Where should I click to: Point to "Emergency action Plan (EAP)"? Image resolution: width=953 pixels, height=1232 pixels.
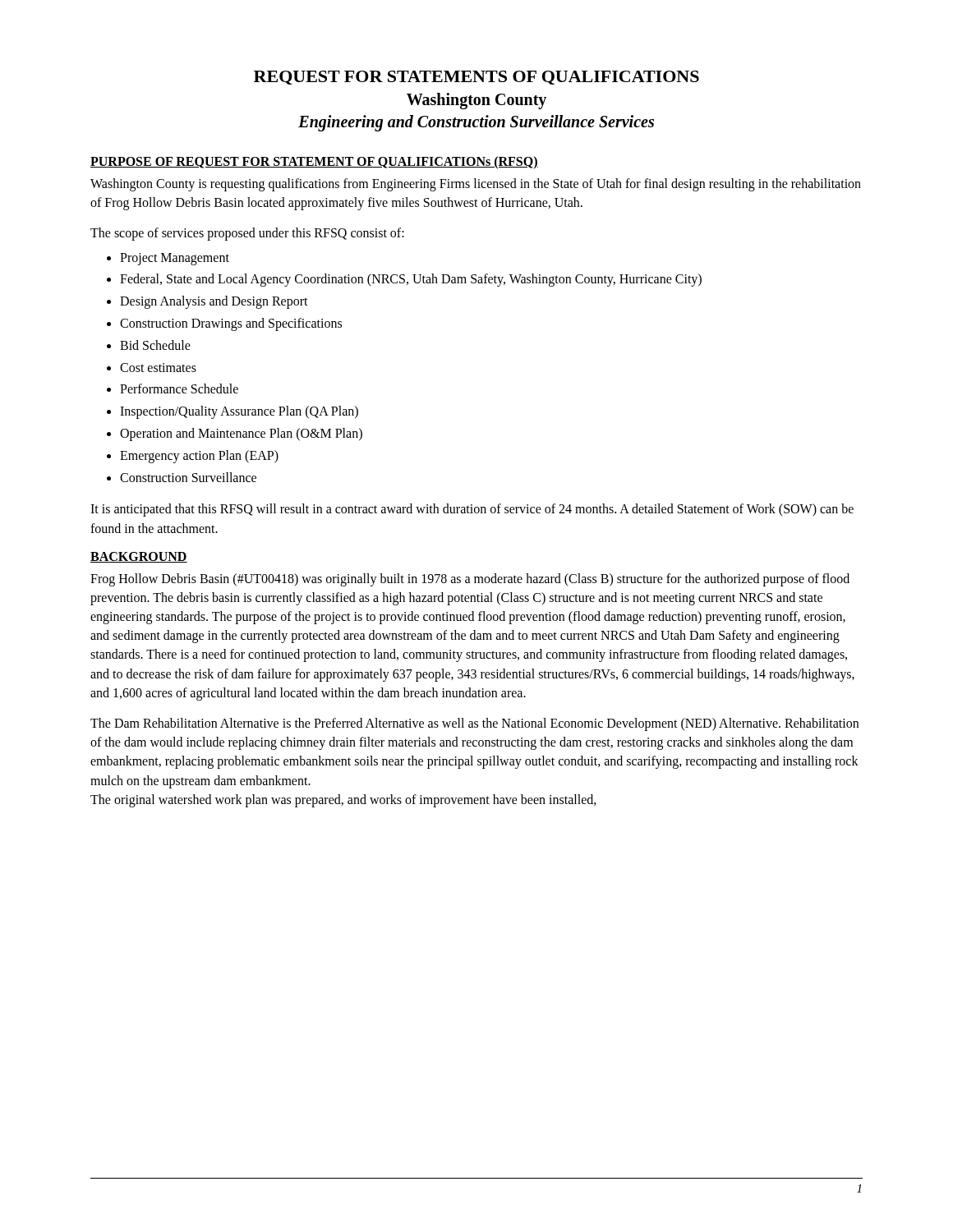[199, 455]
